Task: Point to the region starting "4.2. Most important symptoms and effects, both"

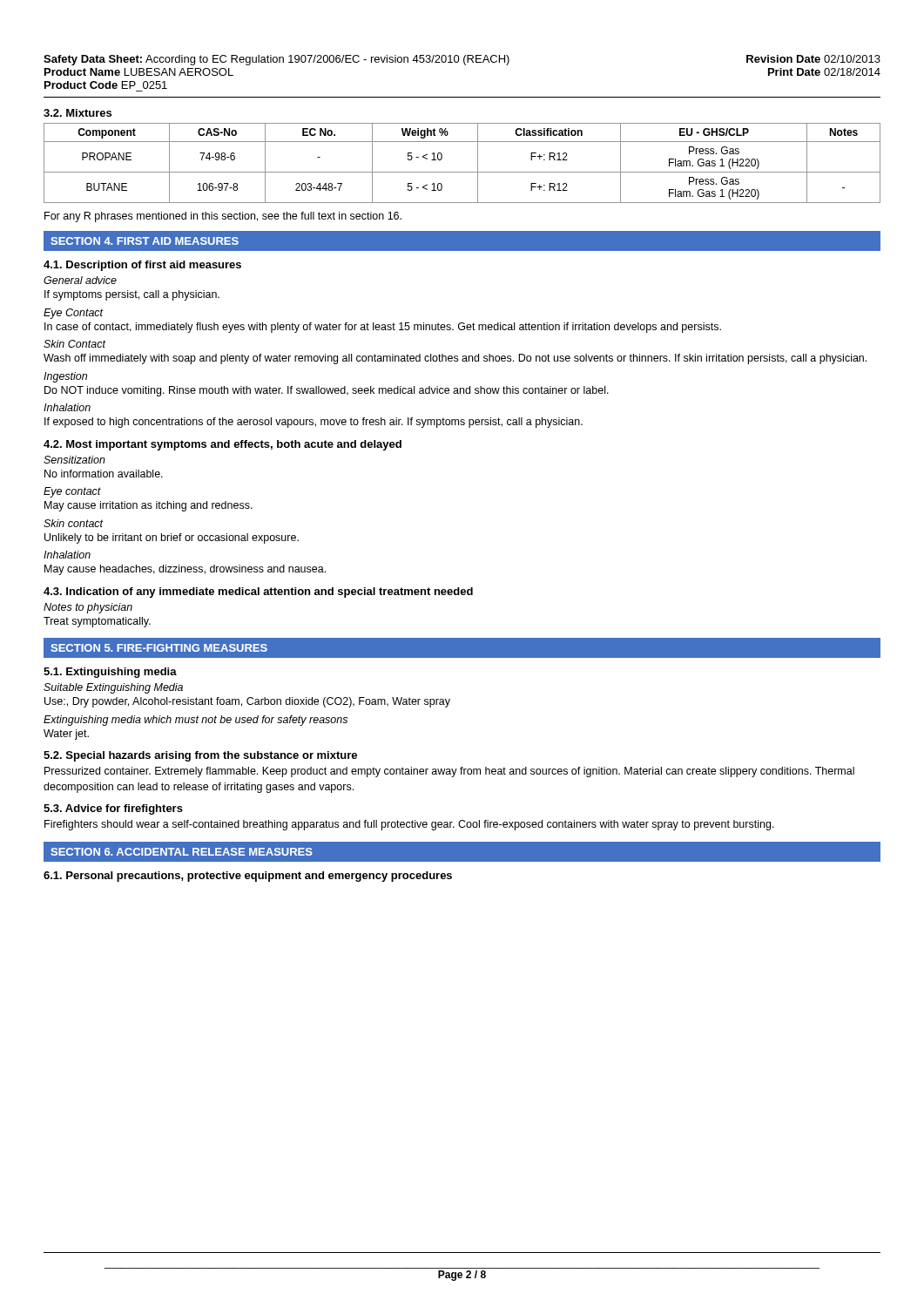Action: tap(223, 443)
